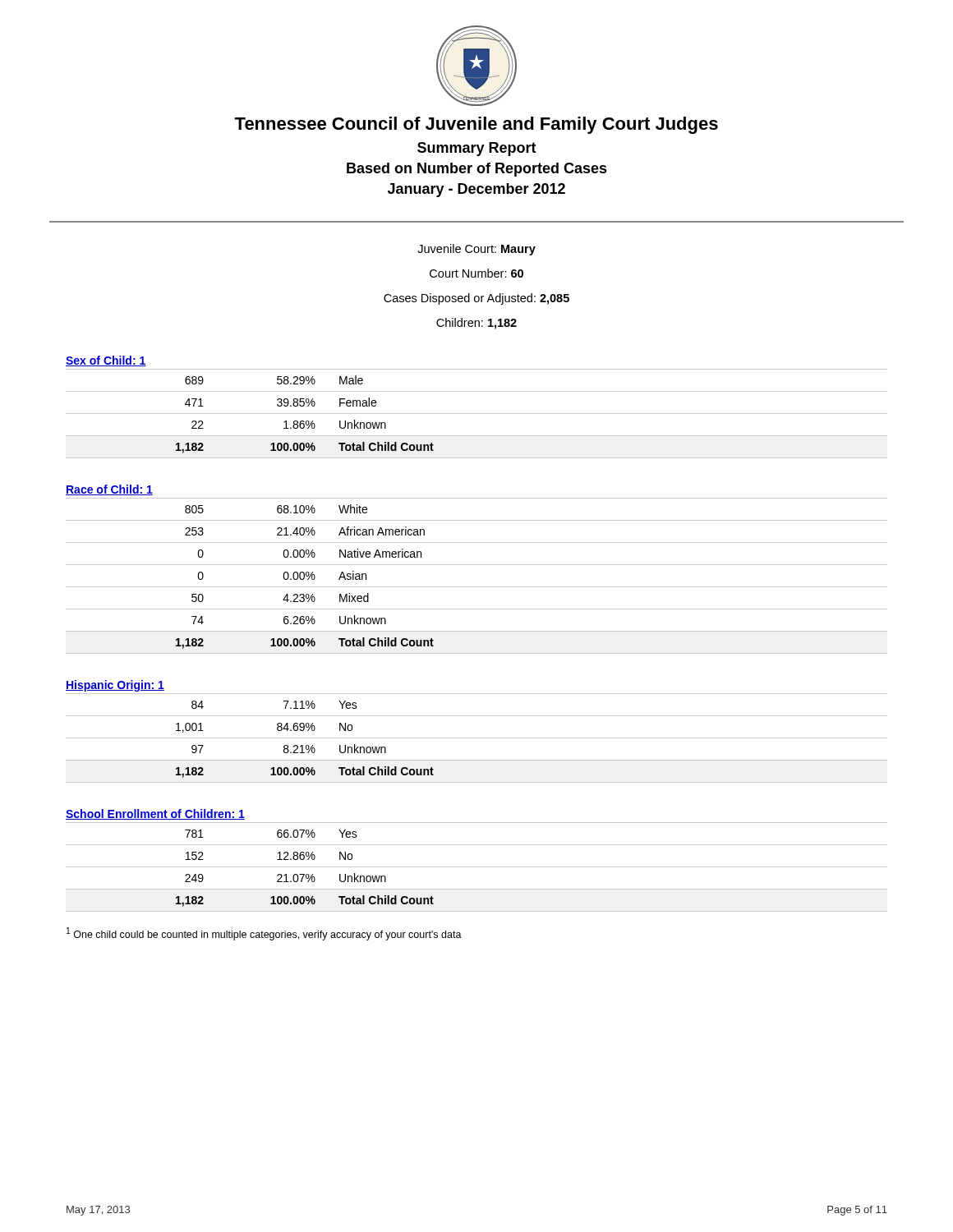Select a logo
The height and width of the screenshot is (1232, 953).
[x=476, y=105]
